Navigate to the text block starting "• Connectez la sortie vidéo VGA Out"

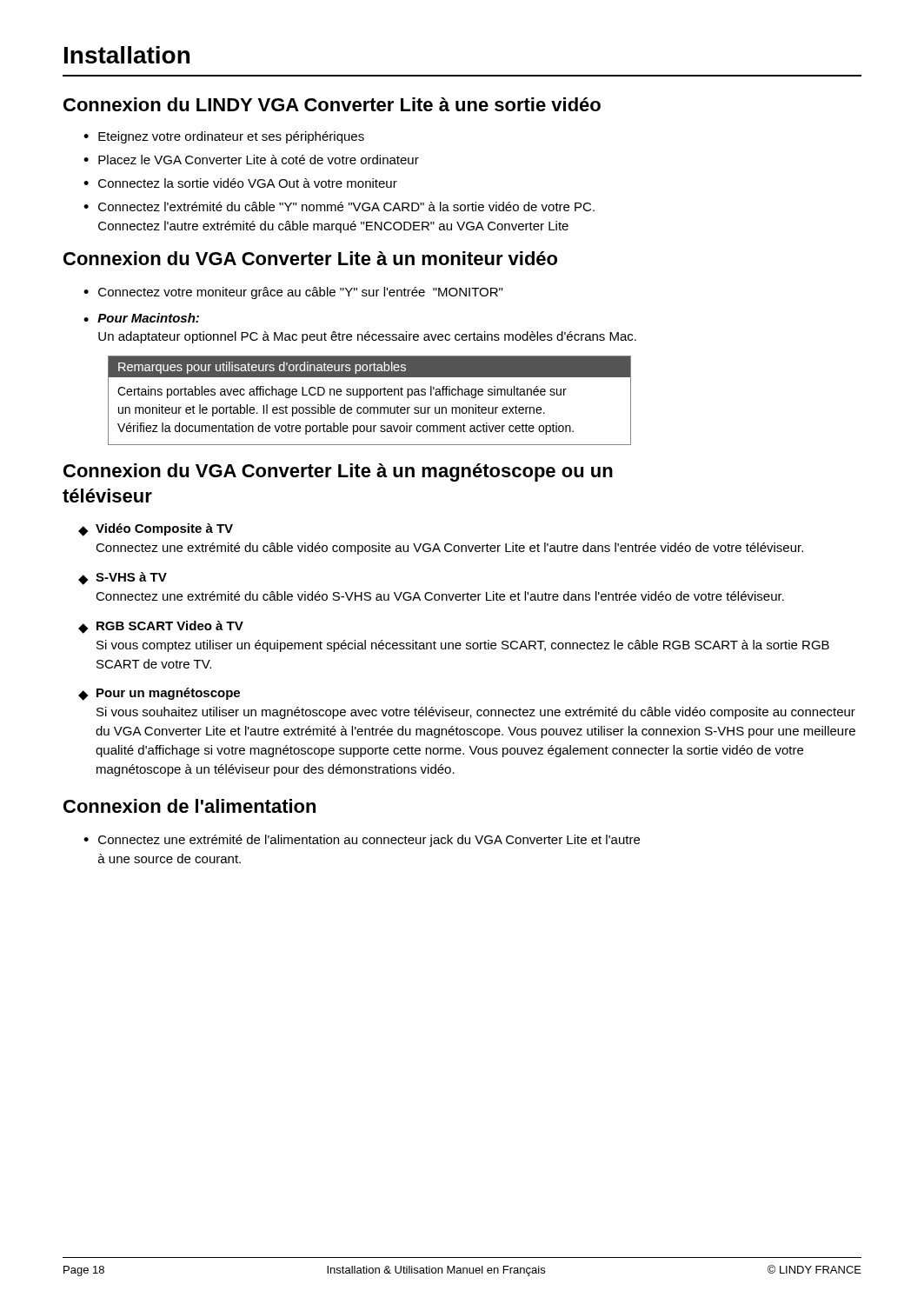(x=240, y=183)
